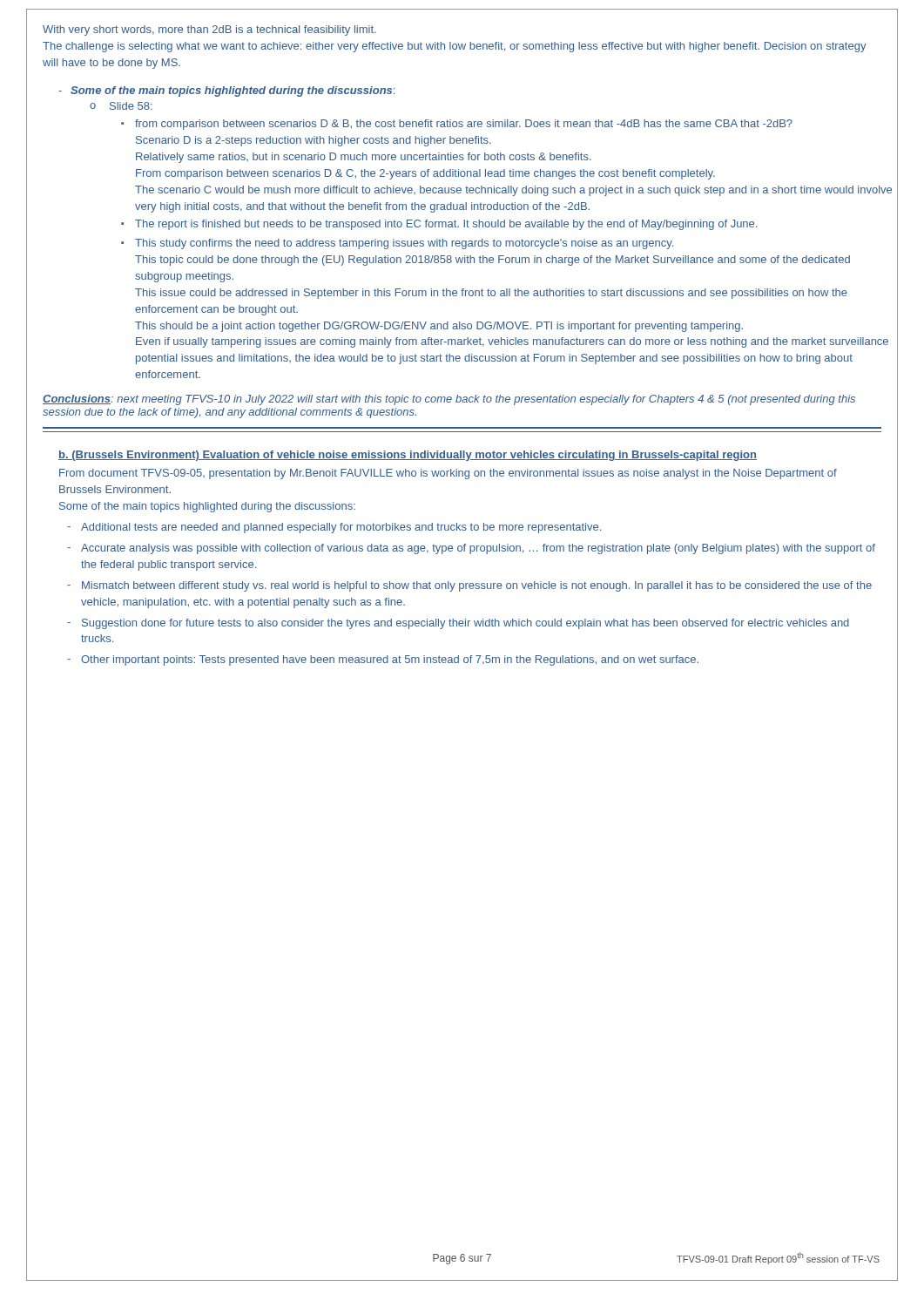Find the text block that says "With very short"
Image resolution: width=924 pixels, height=1307 pixels.
[454, 46]
